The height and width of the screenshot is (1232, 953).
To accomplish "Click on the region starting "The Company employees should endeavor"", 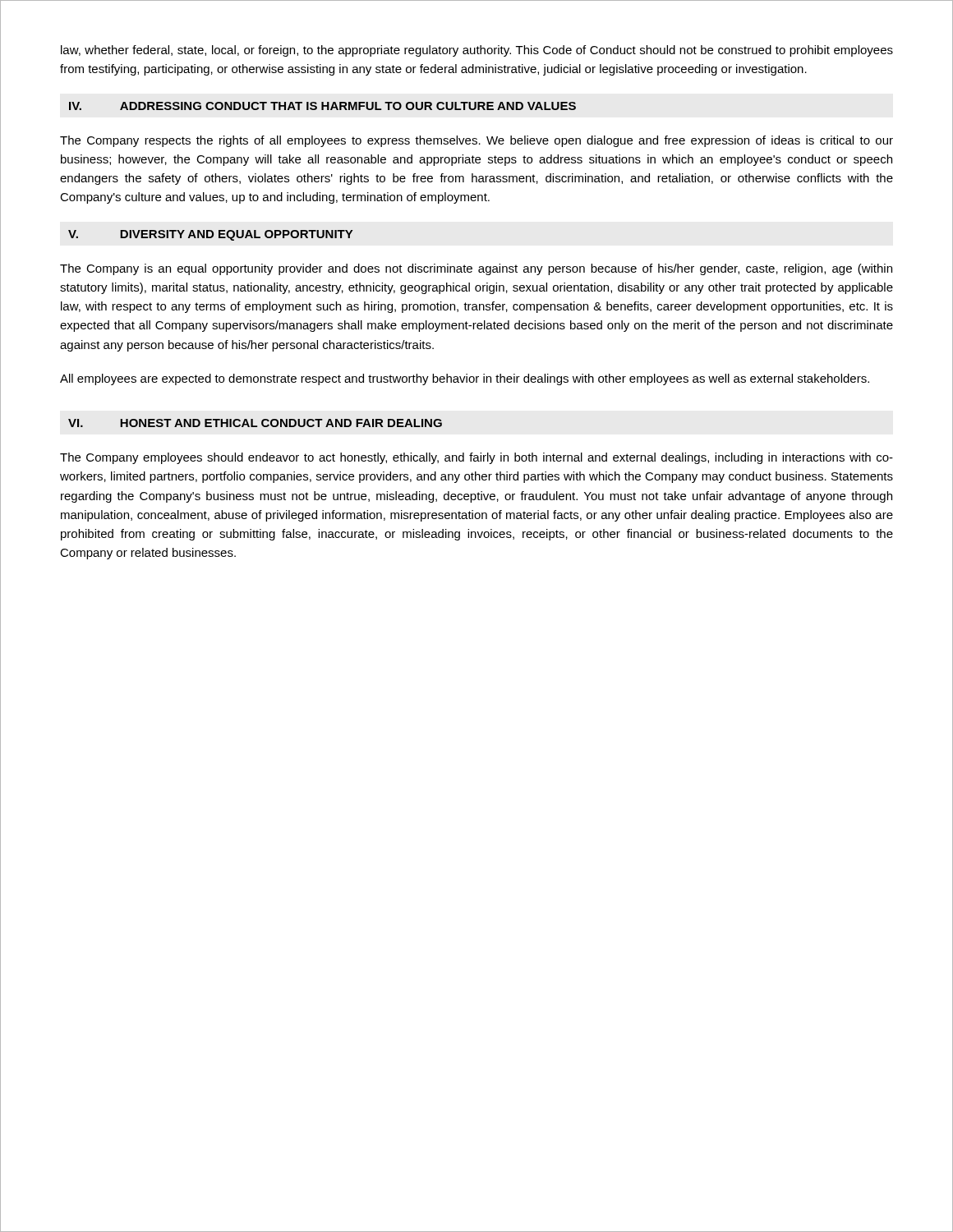I will click(476, 505).
